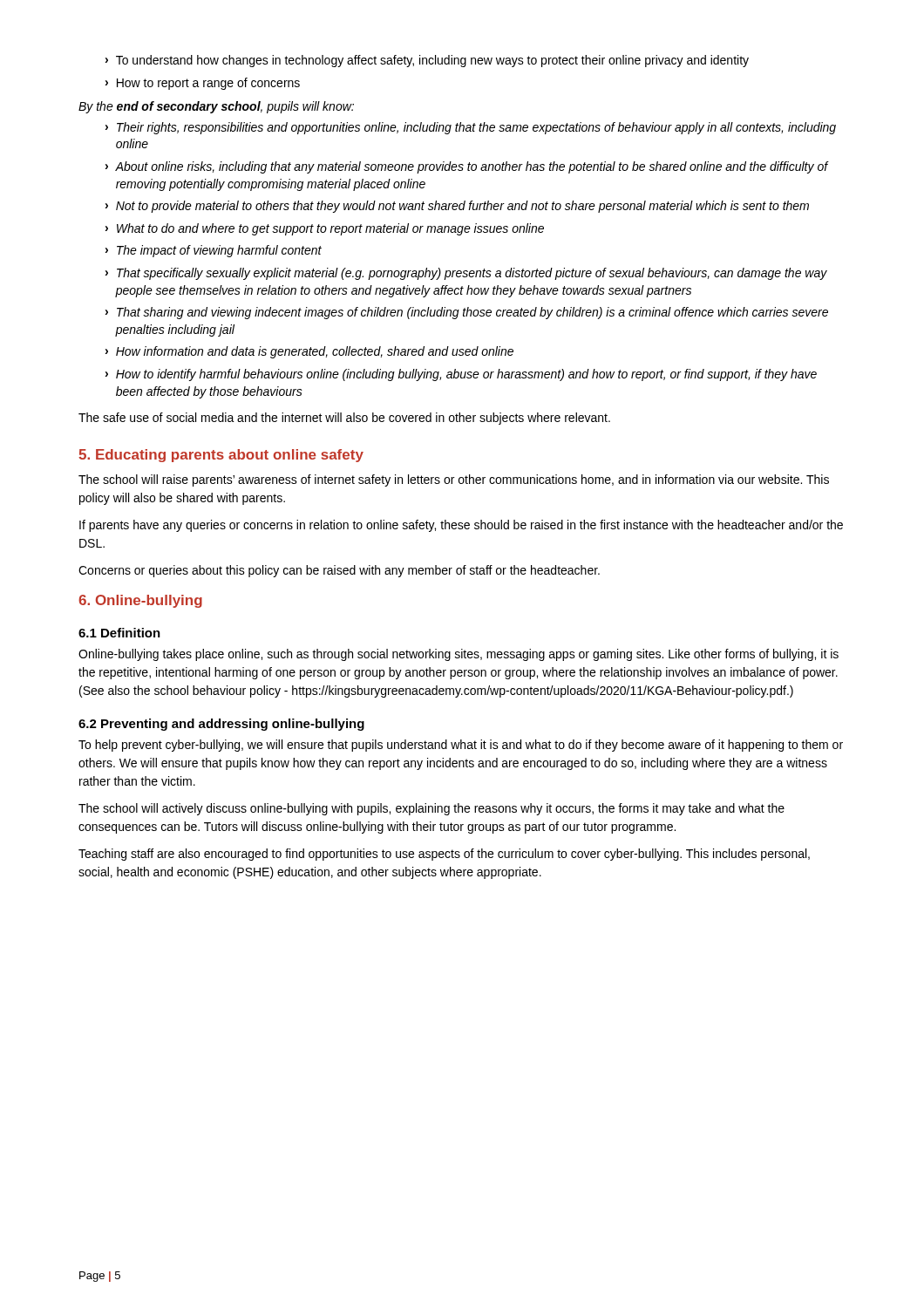The image size is (924, 1308).
Task: Click the section header that begins "6.2 Preventing and addressing"
Action: [222, 723]
